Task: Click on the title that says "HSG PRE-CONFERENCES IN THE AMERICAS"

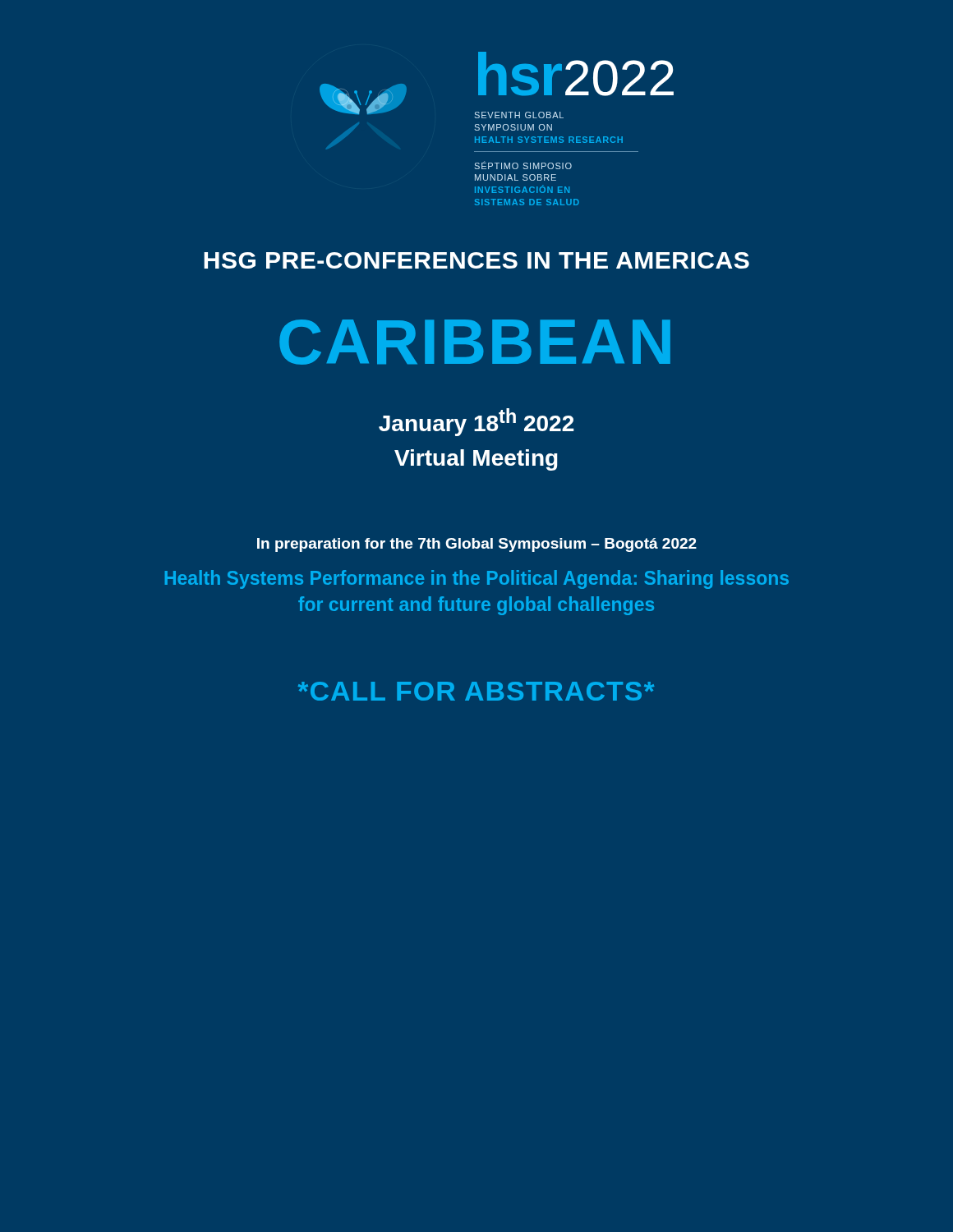Action: pyautogui.click(x=476, y=260)
